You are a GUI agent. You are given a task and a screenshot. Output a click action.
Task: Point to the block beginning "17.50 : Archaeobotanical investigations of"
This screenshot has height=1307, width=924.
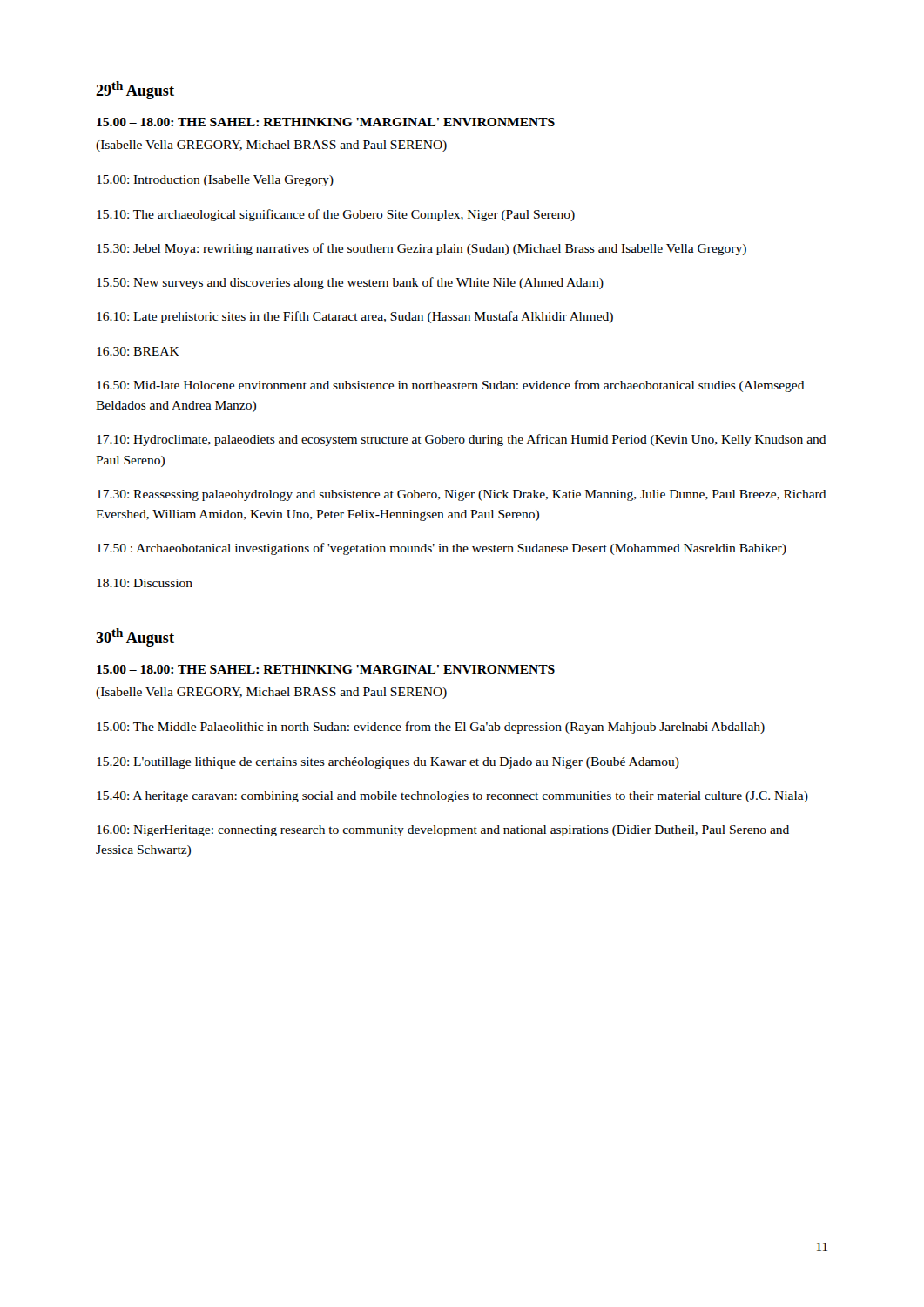click(x=441, y=548)
